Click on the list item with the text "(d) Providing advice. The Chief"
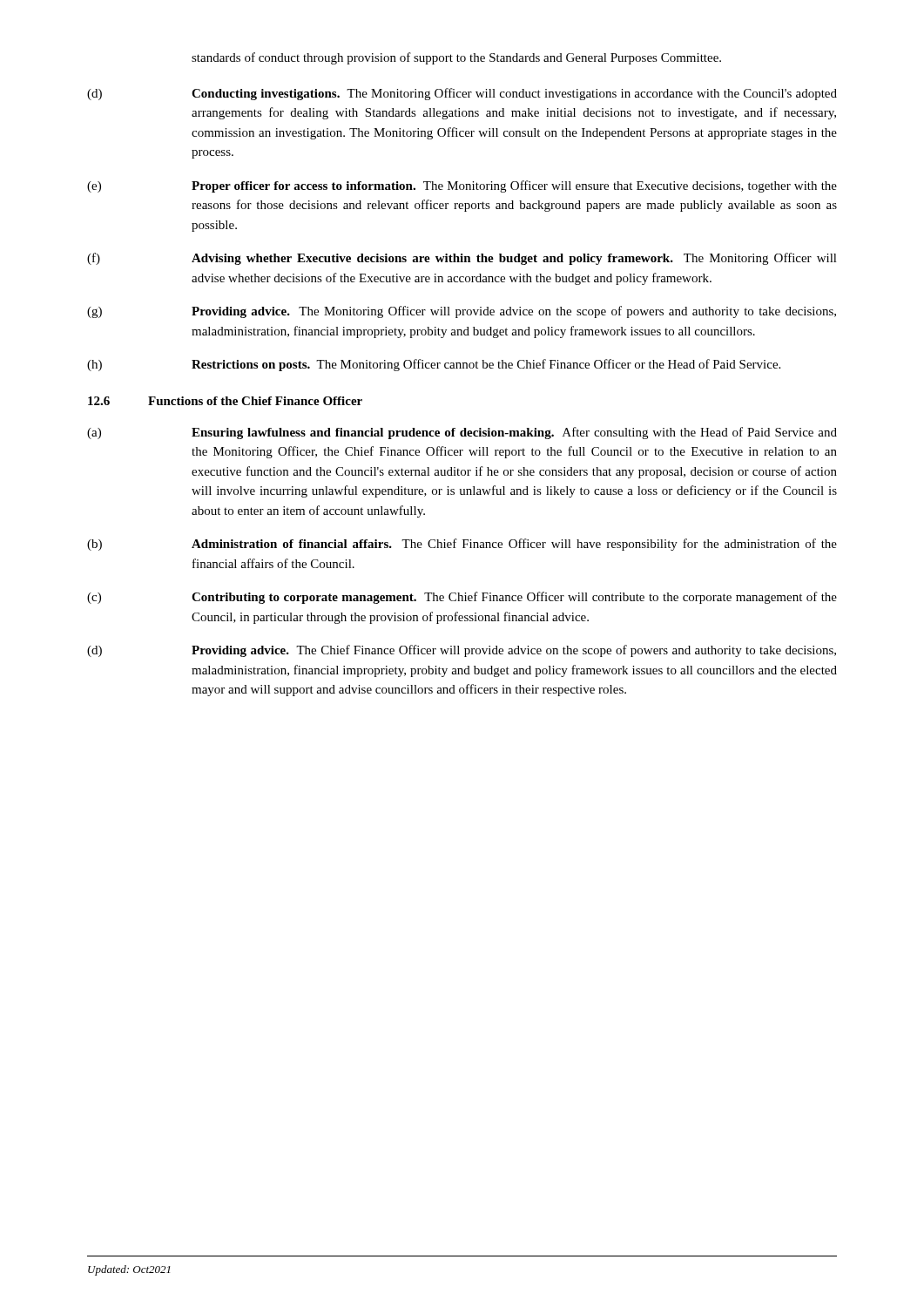 (462, 670)
